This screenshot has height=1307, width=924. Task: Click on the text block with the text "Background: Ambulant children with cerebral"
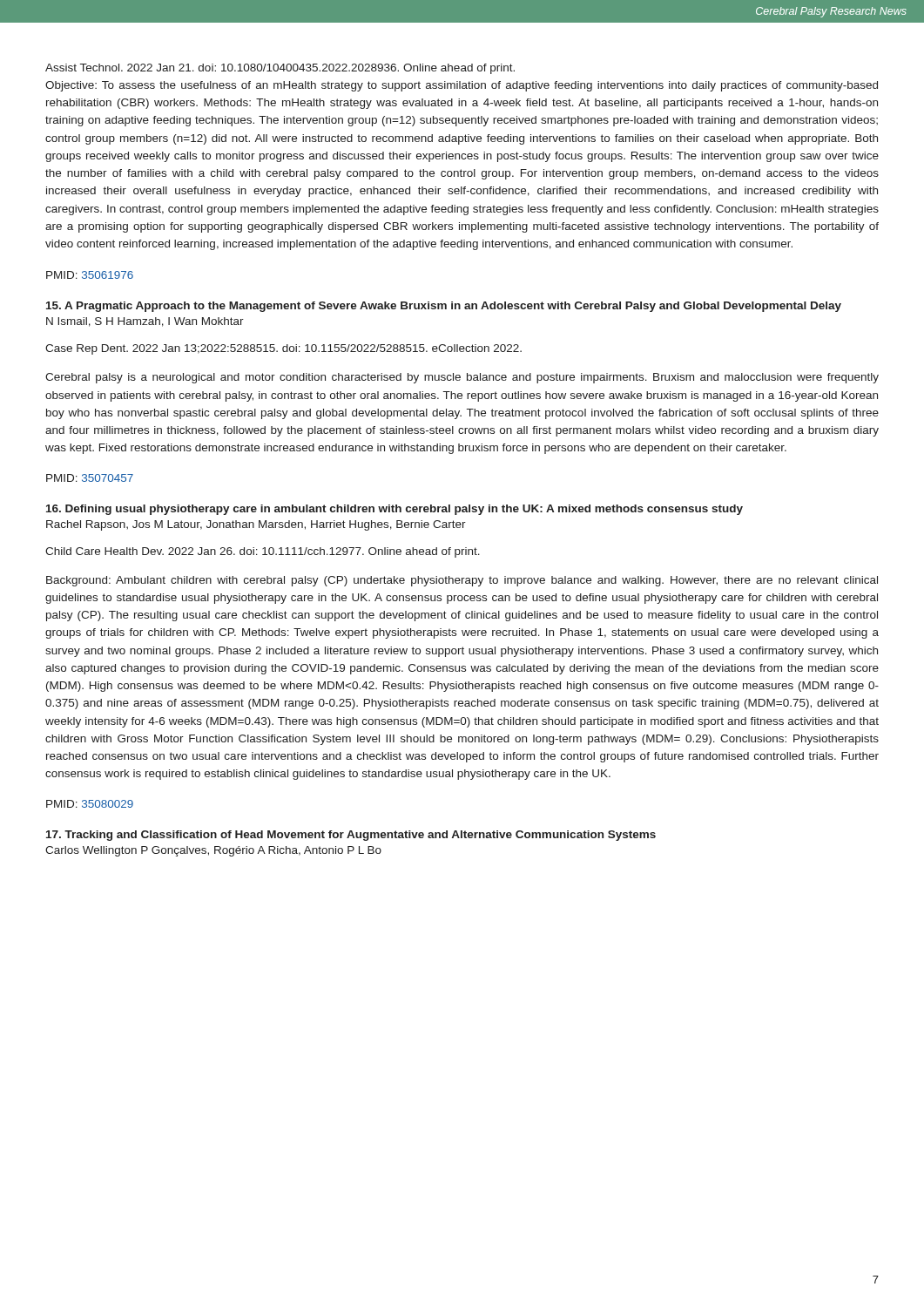[x=462, y=677]
